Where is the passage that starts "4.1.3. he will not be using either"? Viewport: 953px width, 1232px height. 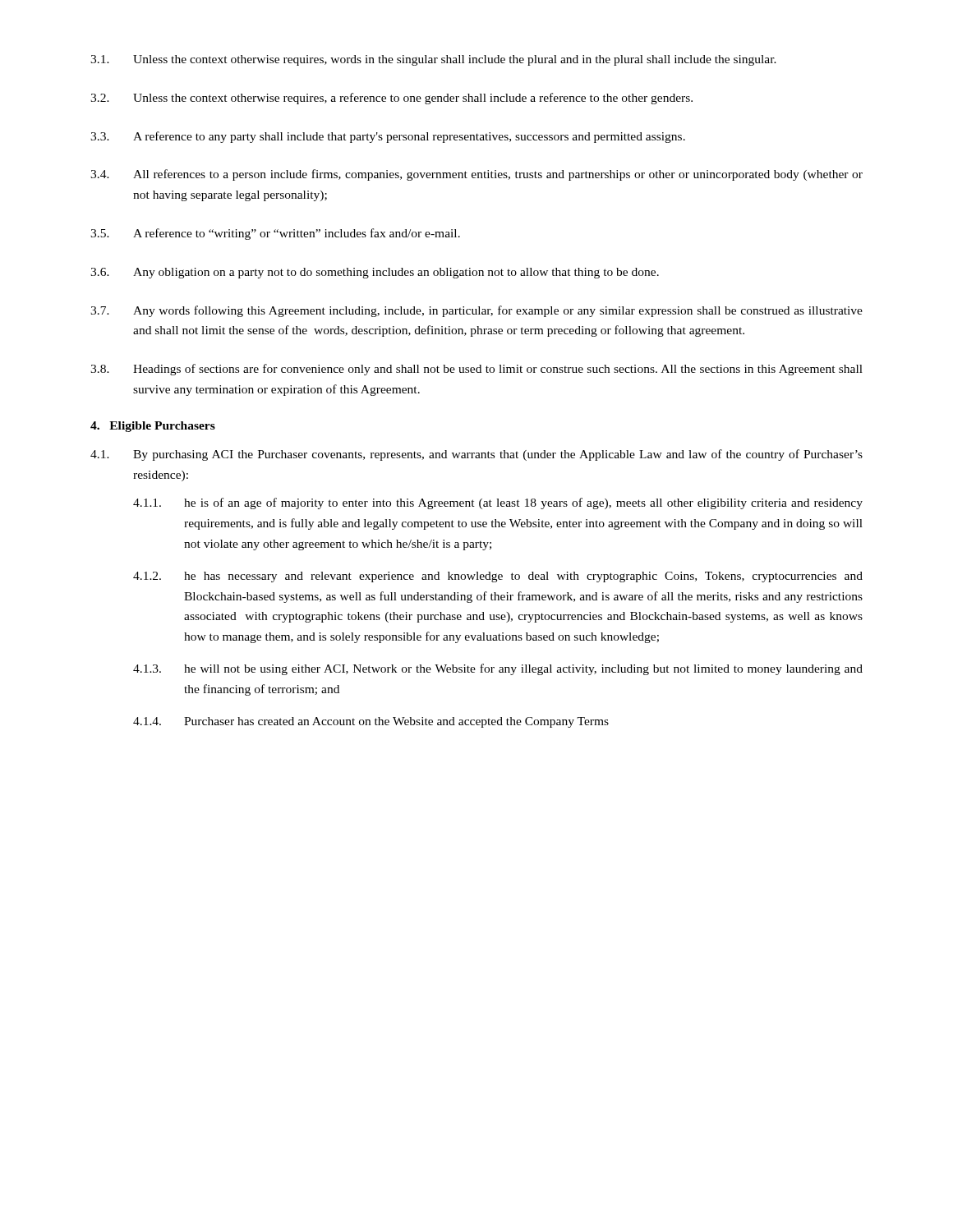498,679
